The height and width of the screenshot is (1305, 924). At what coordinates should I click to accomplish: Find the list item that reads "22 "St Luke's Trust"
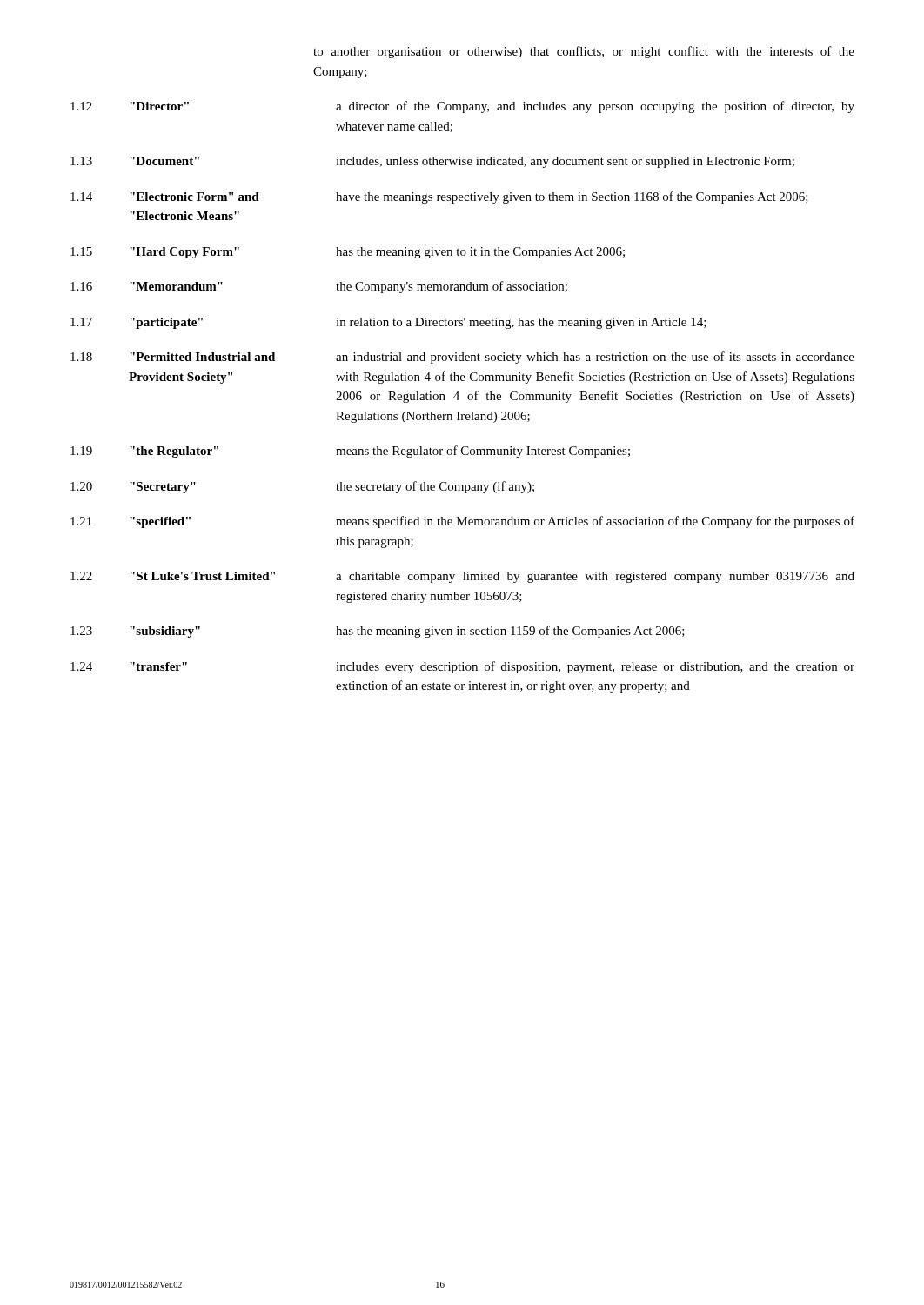click(x=462, y=586)
